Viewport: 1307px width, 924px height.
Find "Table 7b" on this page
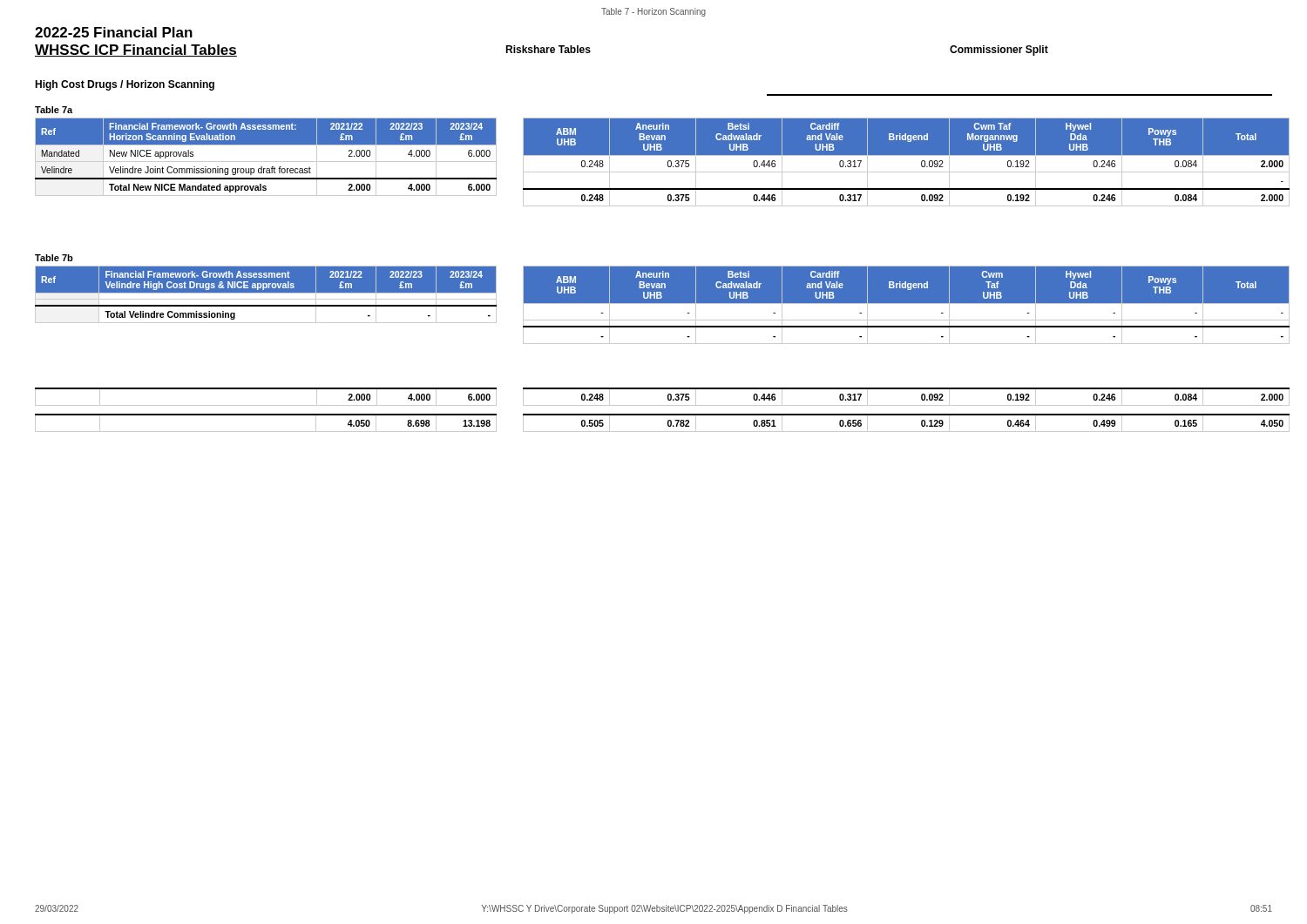[x=54, y=258]
